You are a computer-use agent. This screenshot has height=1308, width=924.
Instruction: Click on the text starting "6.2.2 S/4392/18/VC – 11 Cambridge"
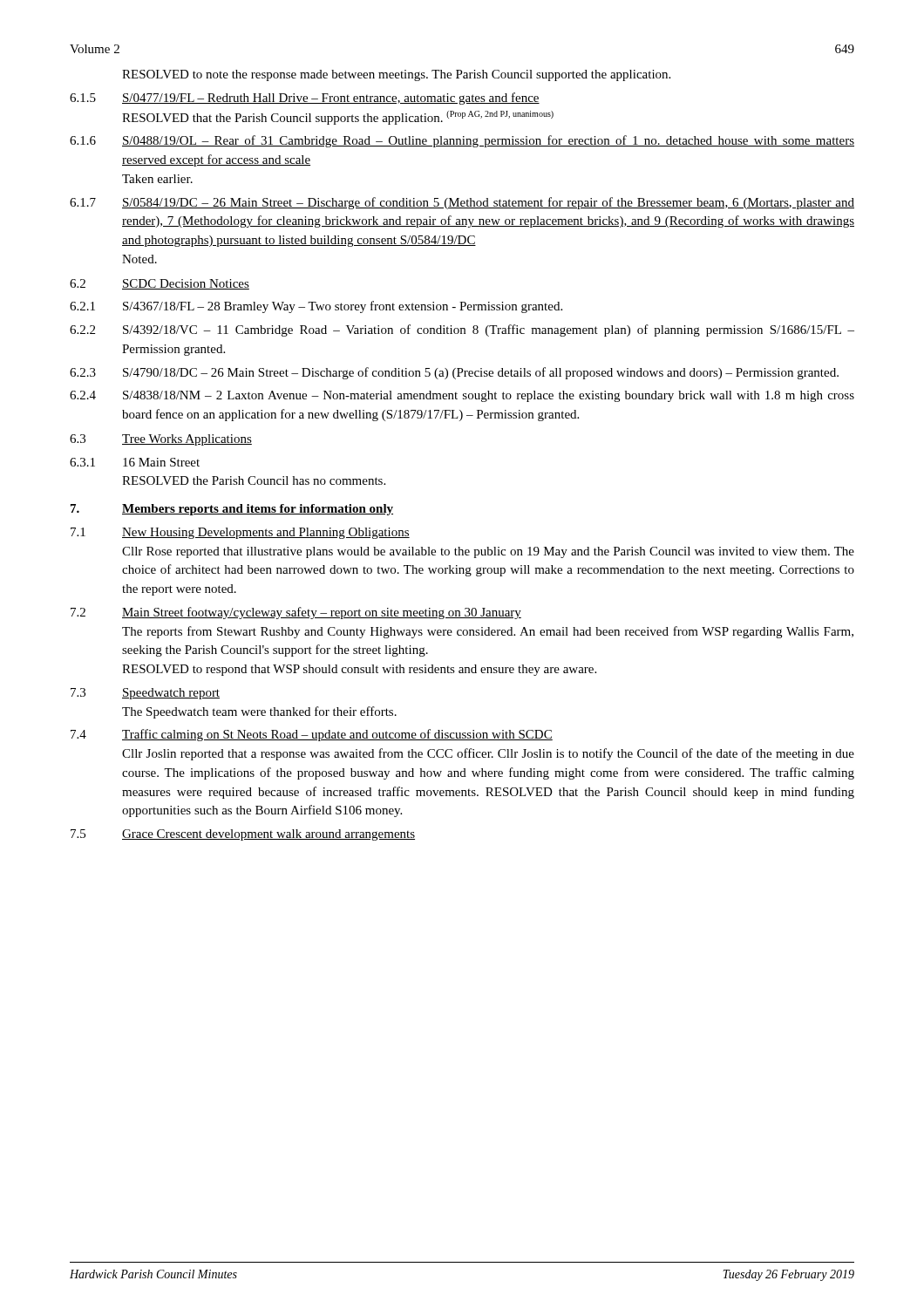(x=462, y=340)
